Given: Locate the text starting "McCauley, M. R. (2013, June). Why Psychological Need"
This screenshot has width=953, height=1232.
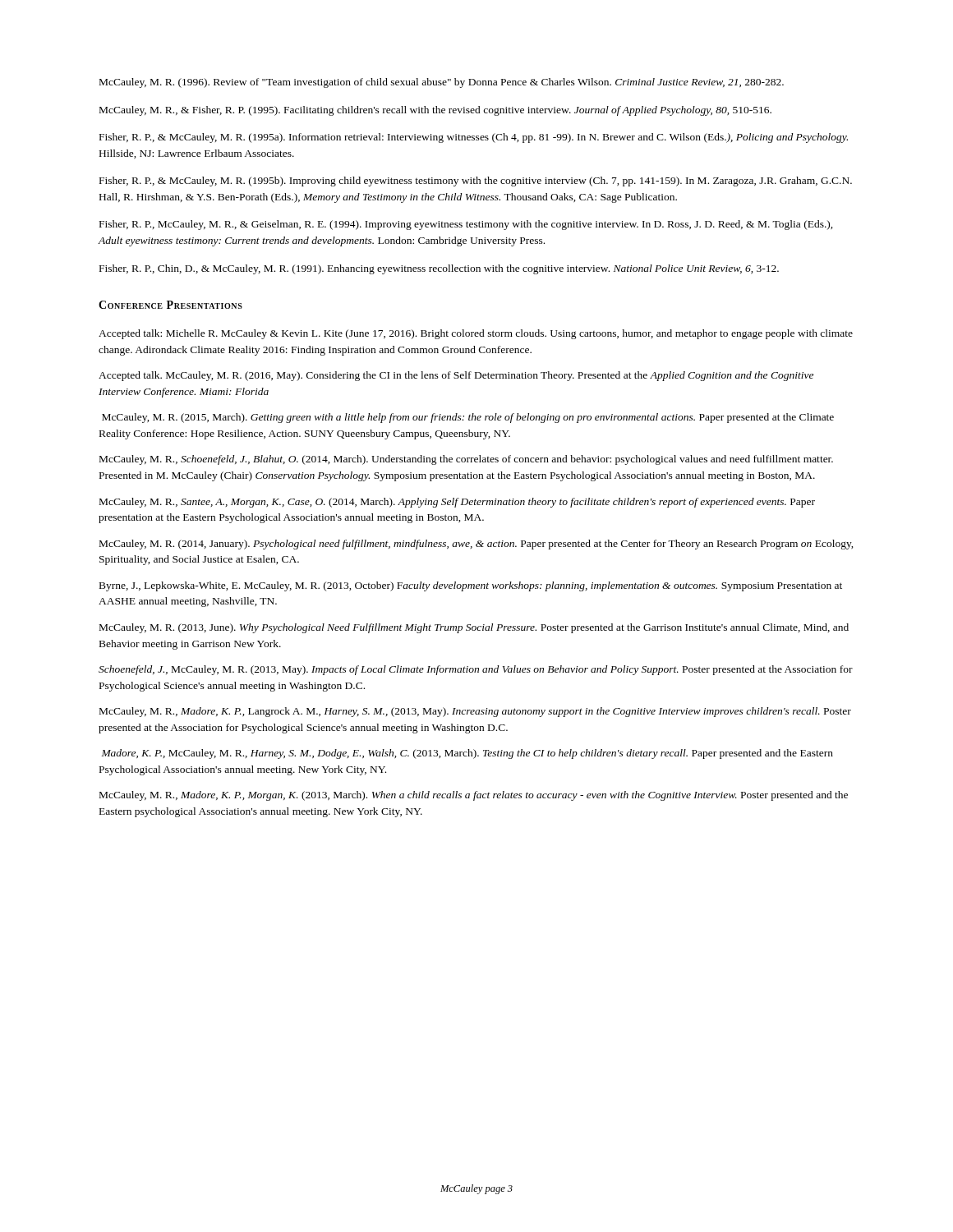Looking at the screenshot, I should (x=474, y=635).
